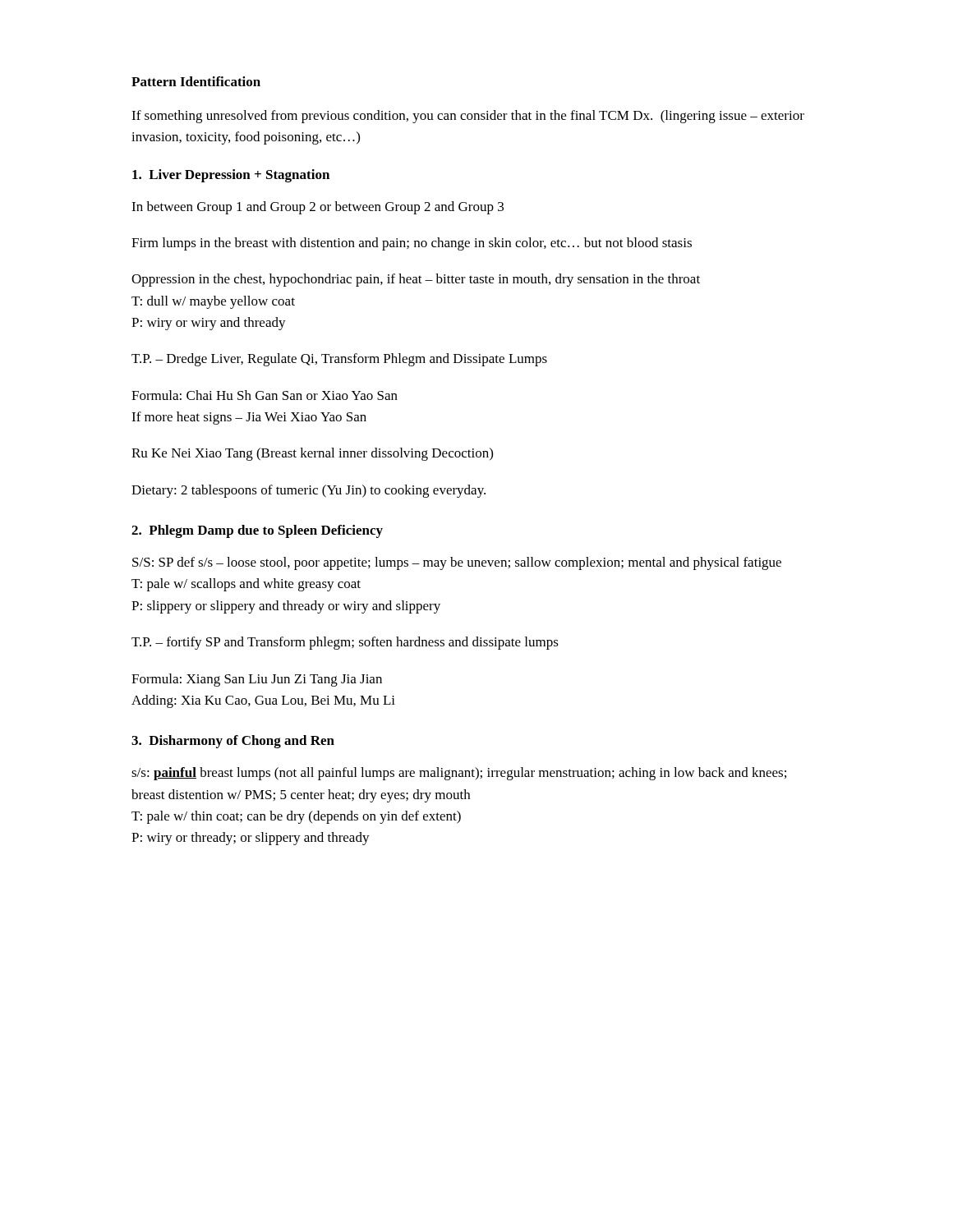953x1232 pixels.
Task: Point to the block beginning "Formula: Chai Hu Sh"
Action: click(x=265, y=406)
